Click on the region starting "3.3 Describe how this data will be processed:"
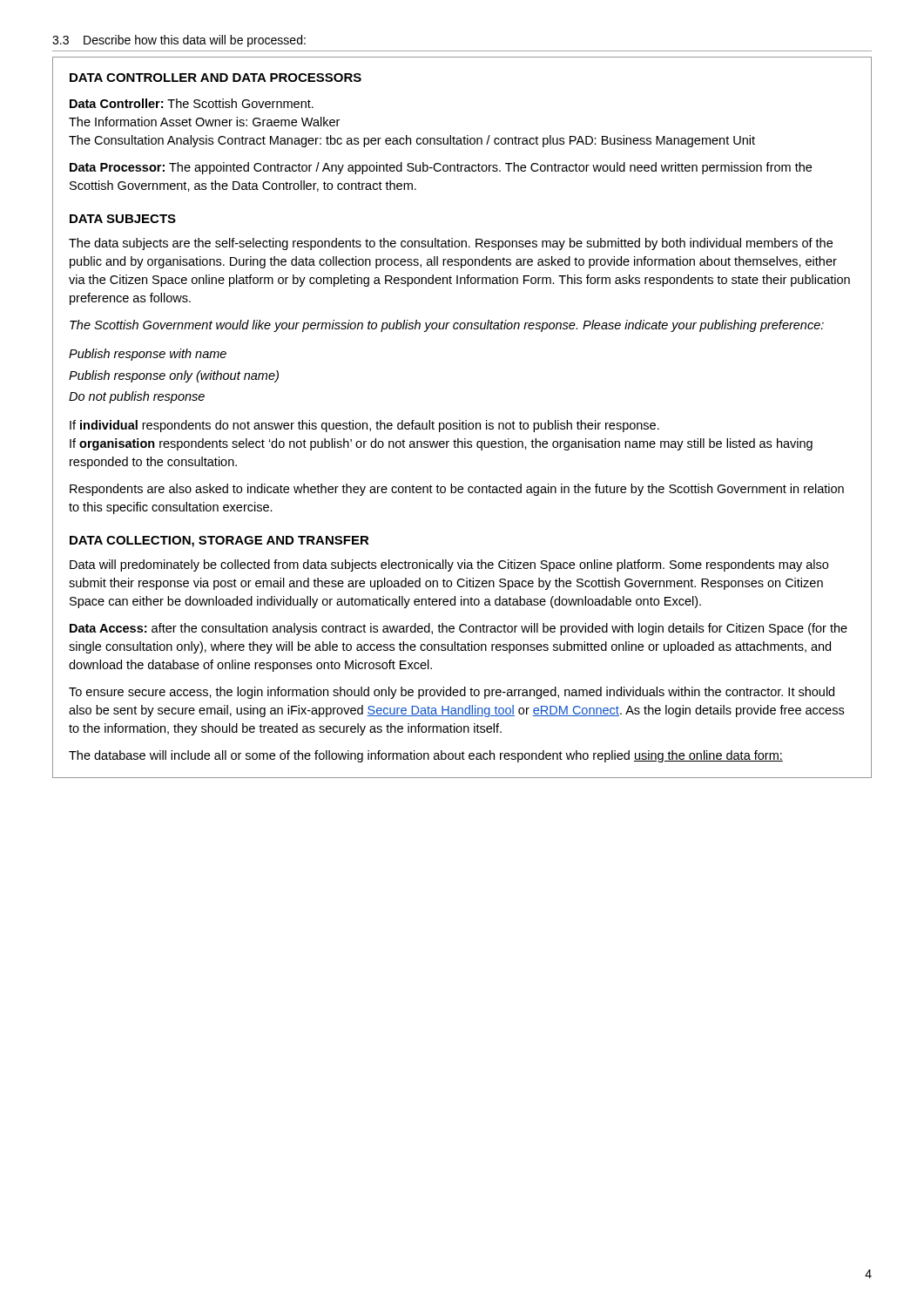 click(179, 40)
